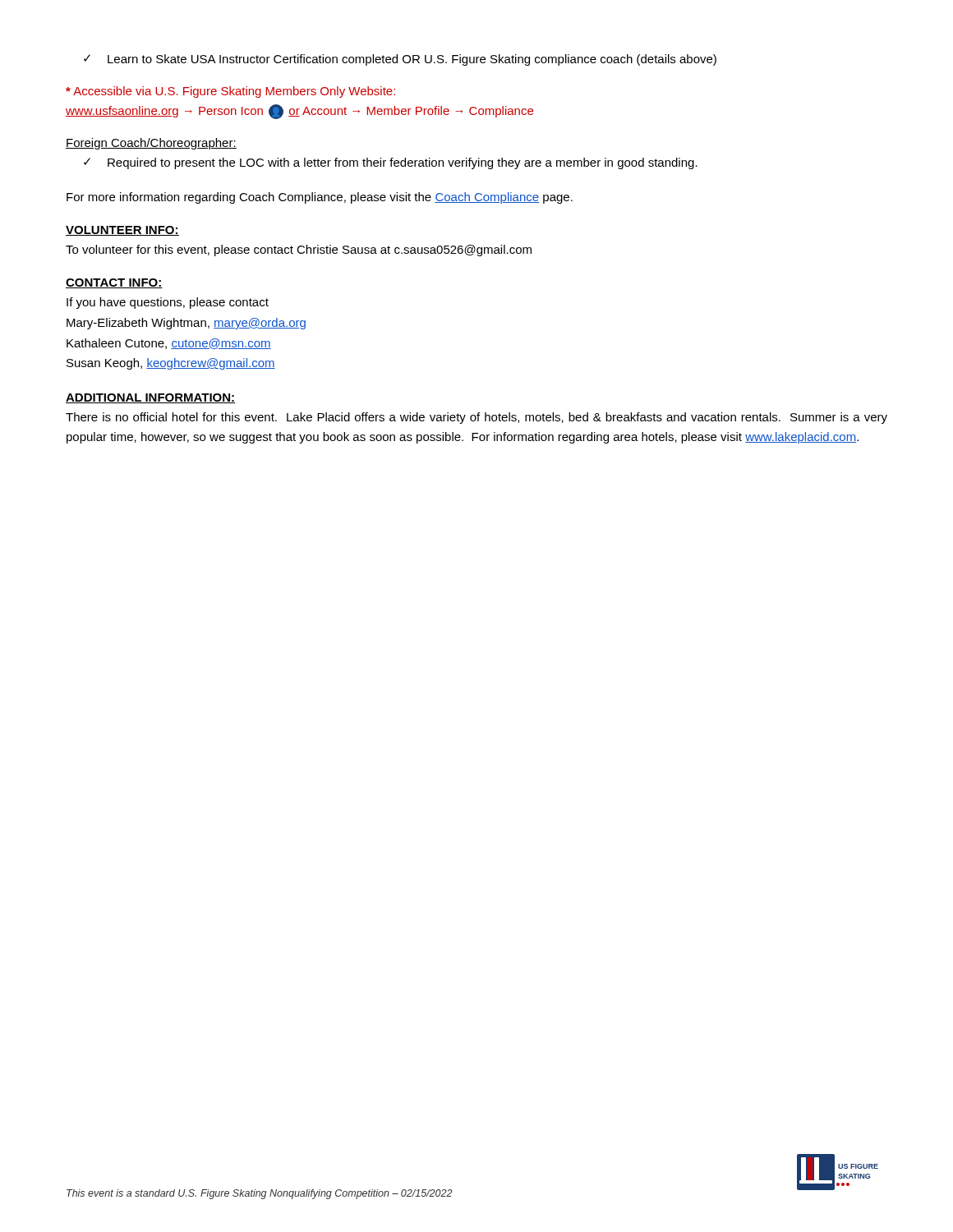Select the section header that reads "Foreign Coach/Choreographer:"
This screenshot has height=1232, width=953.
coord(151,143)
